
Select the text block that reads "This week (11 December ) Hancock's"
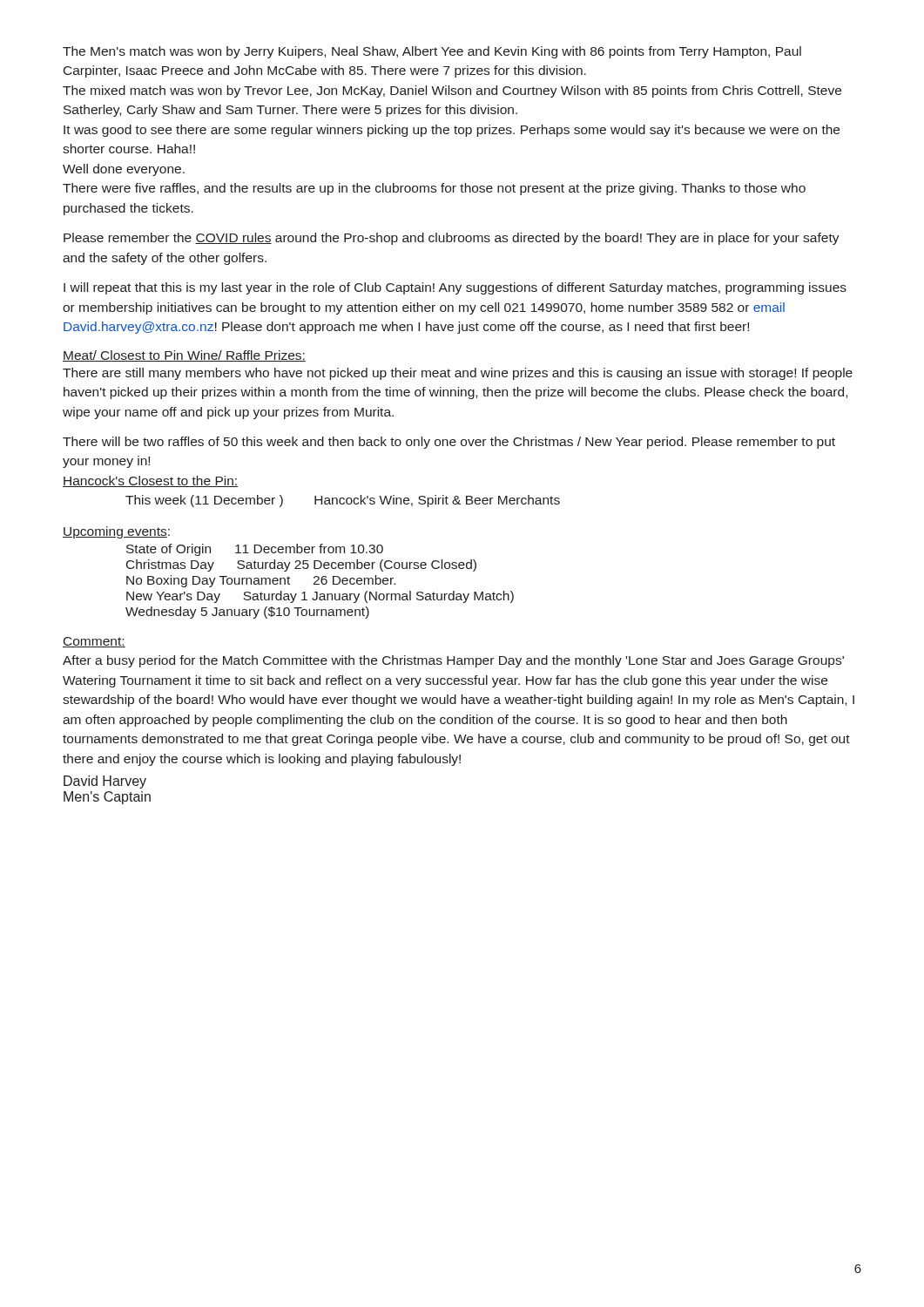point(493,500)
